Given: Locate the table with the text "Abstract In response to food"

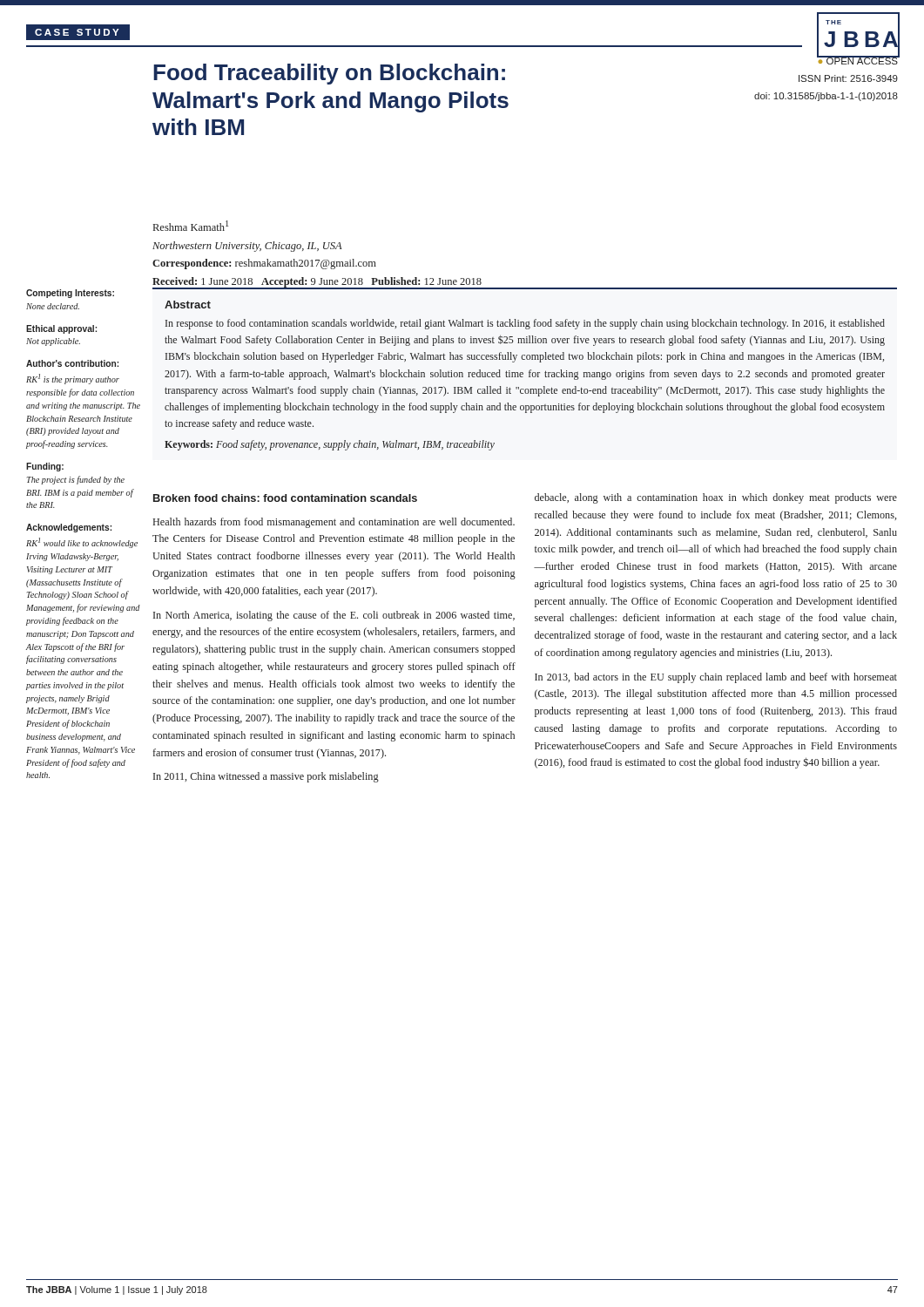Looking at the screenshot, I should [525, 374].
